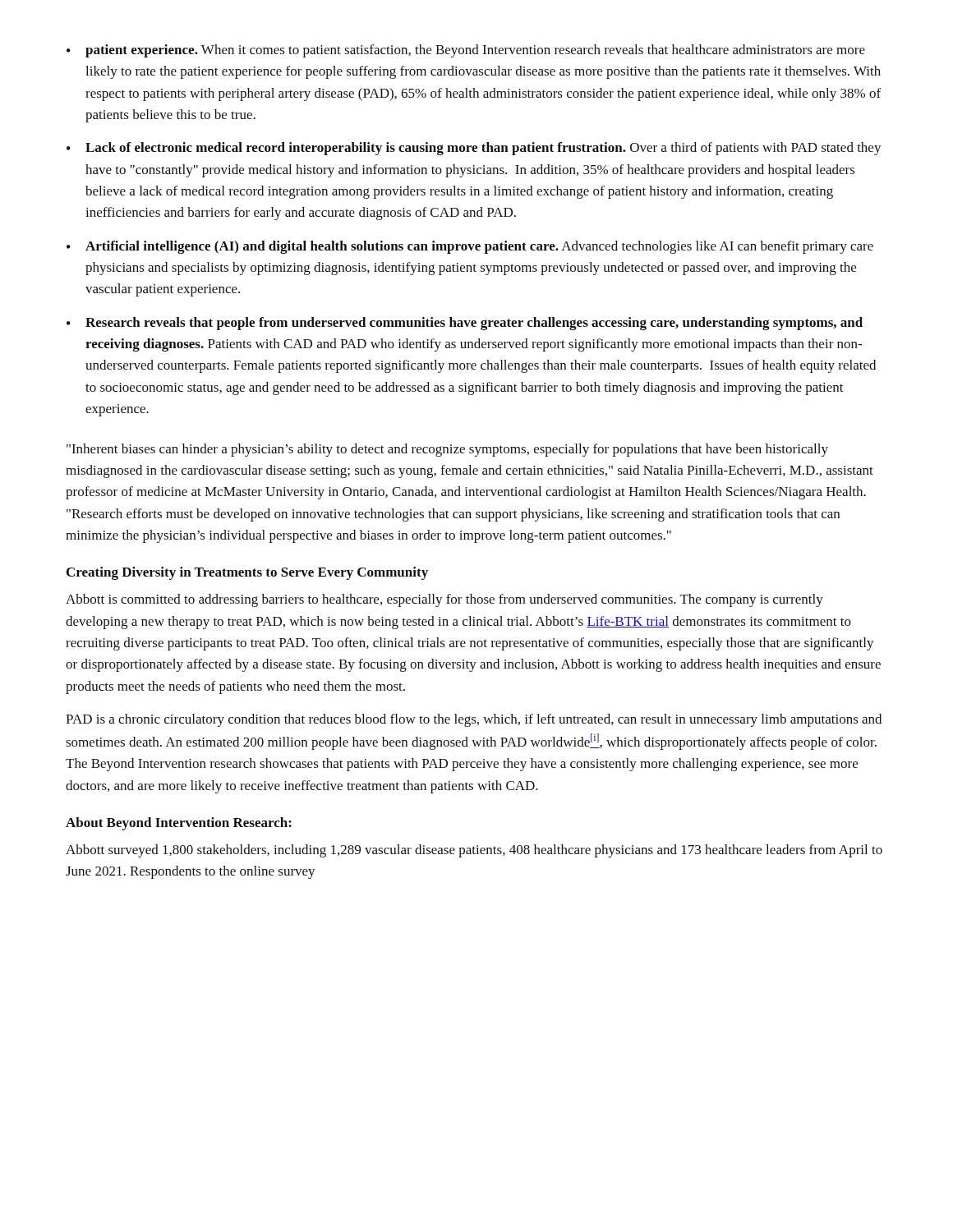The width and height of the screenshot is (953, 1232).
Task: Click on the text block with the text ""Inherent biases can hinder a physician’s"
Action: pos(469,492)
